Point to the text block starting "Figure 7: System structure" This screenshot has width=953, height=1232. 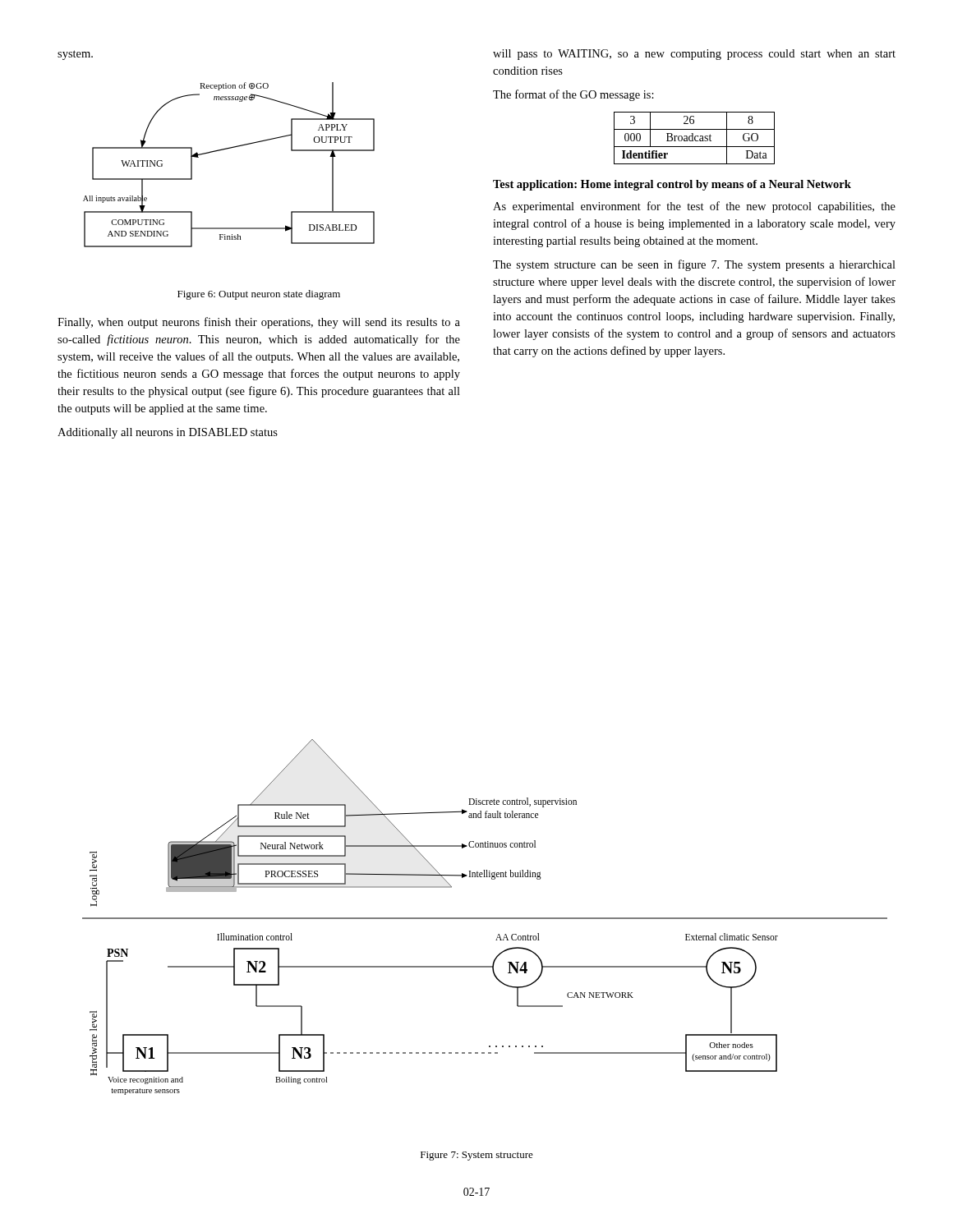(476, 1154)
